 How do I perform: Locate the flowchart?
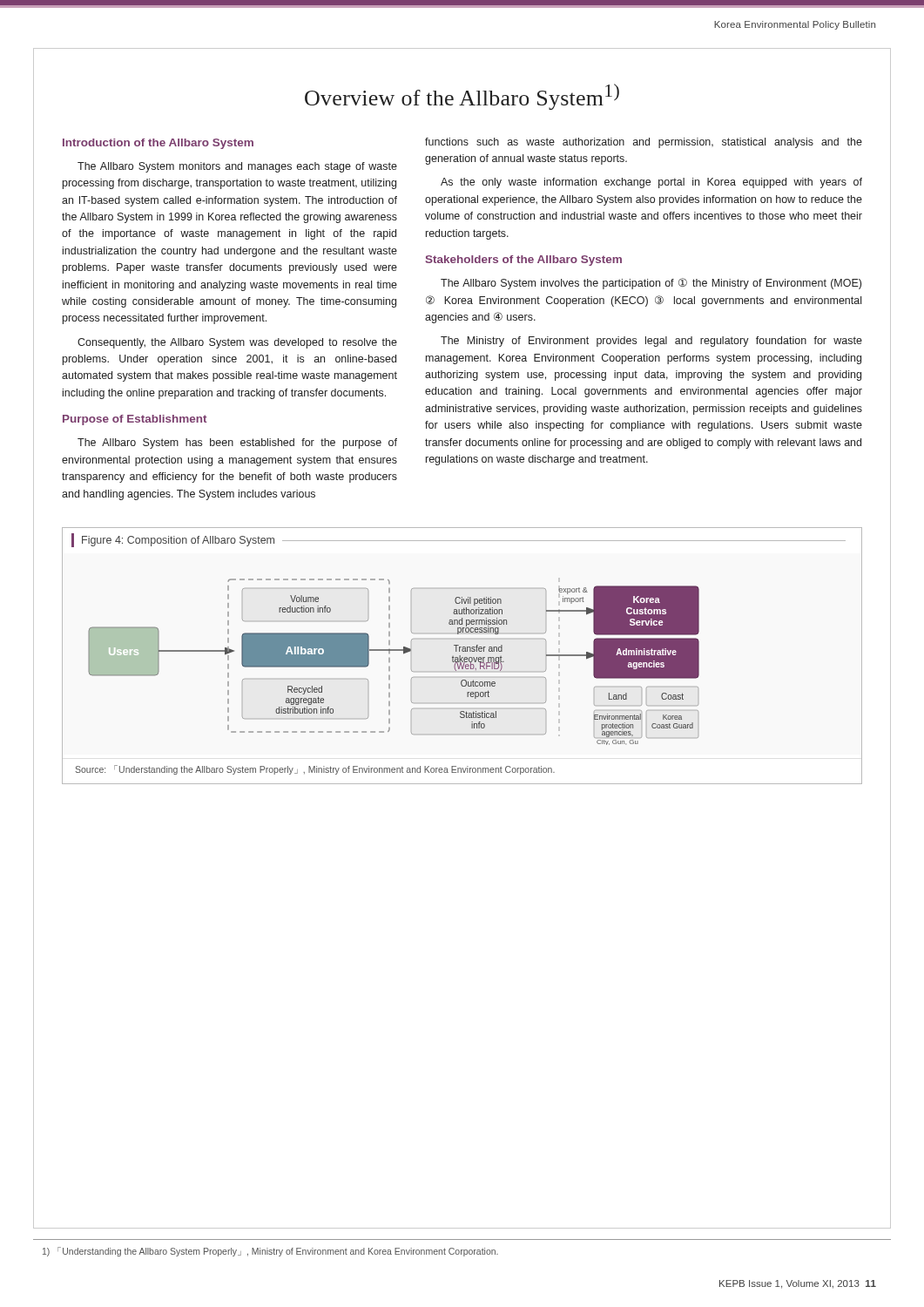point(462,654)
